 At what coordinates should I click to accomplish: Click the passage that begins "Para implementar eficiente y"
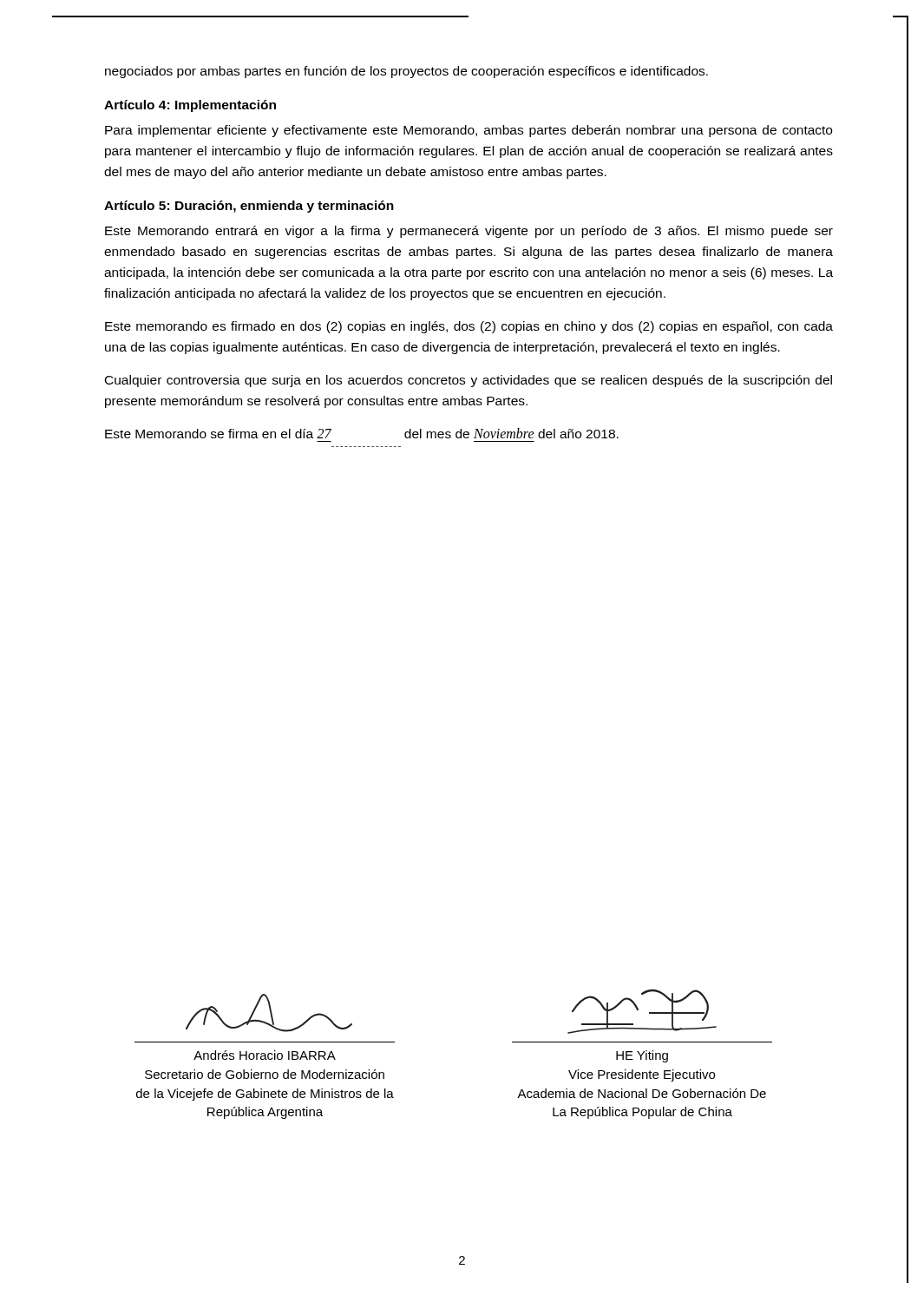[469, 151]
